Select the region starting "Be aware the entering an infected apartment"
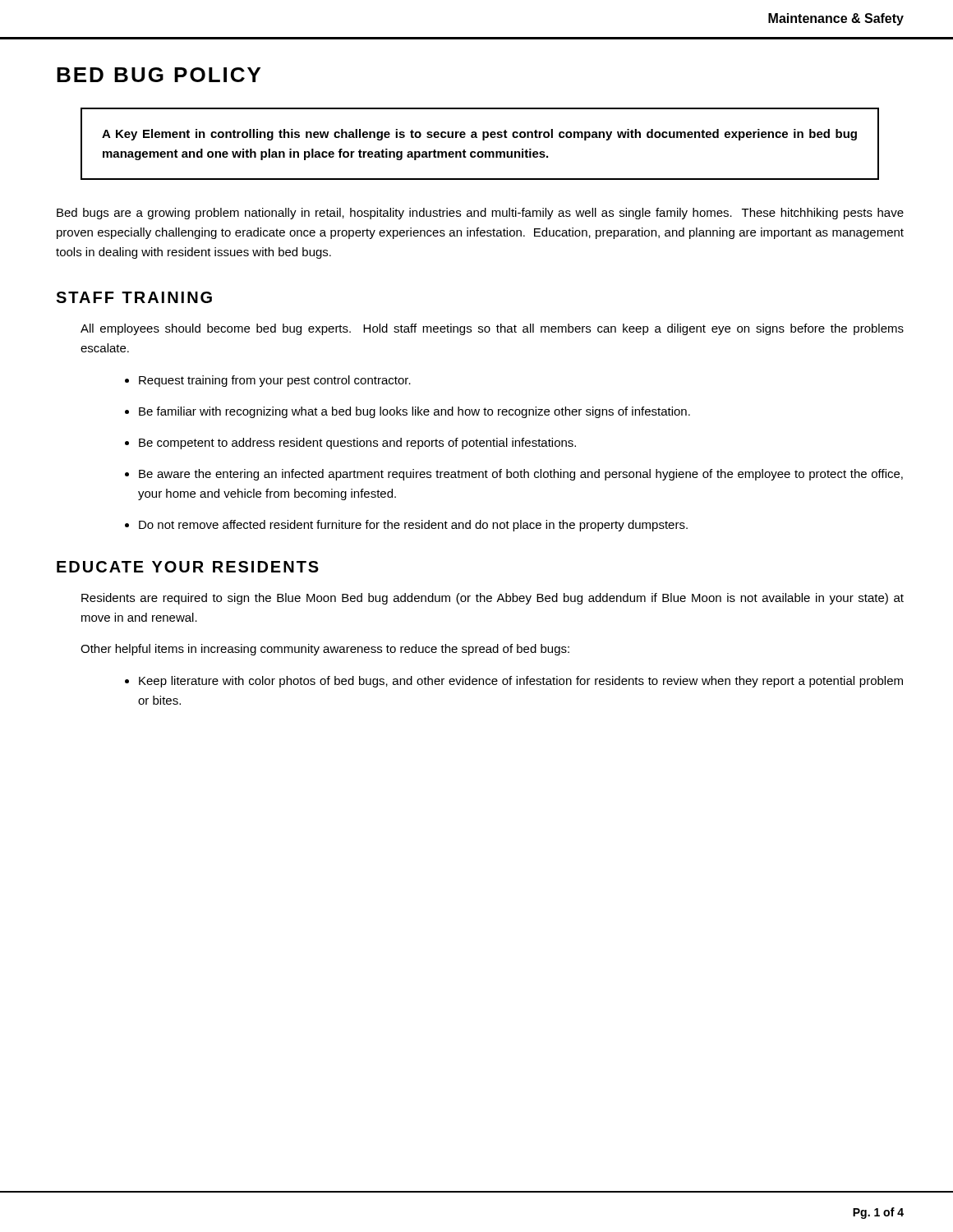This screenshot has width=953, height=1232. 521,483
